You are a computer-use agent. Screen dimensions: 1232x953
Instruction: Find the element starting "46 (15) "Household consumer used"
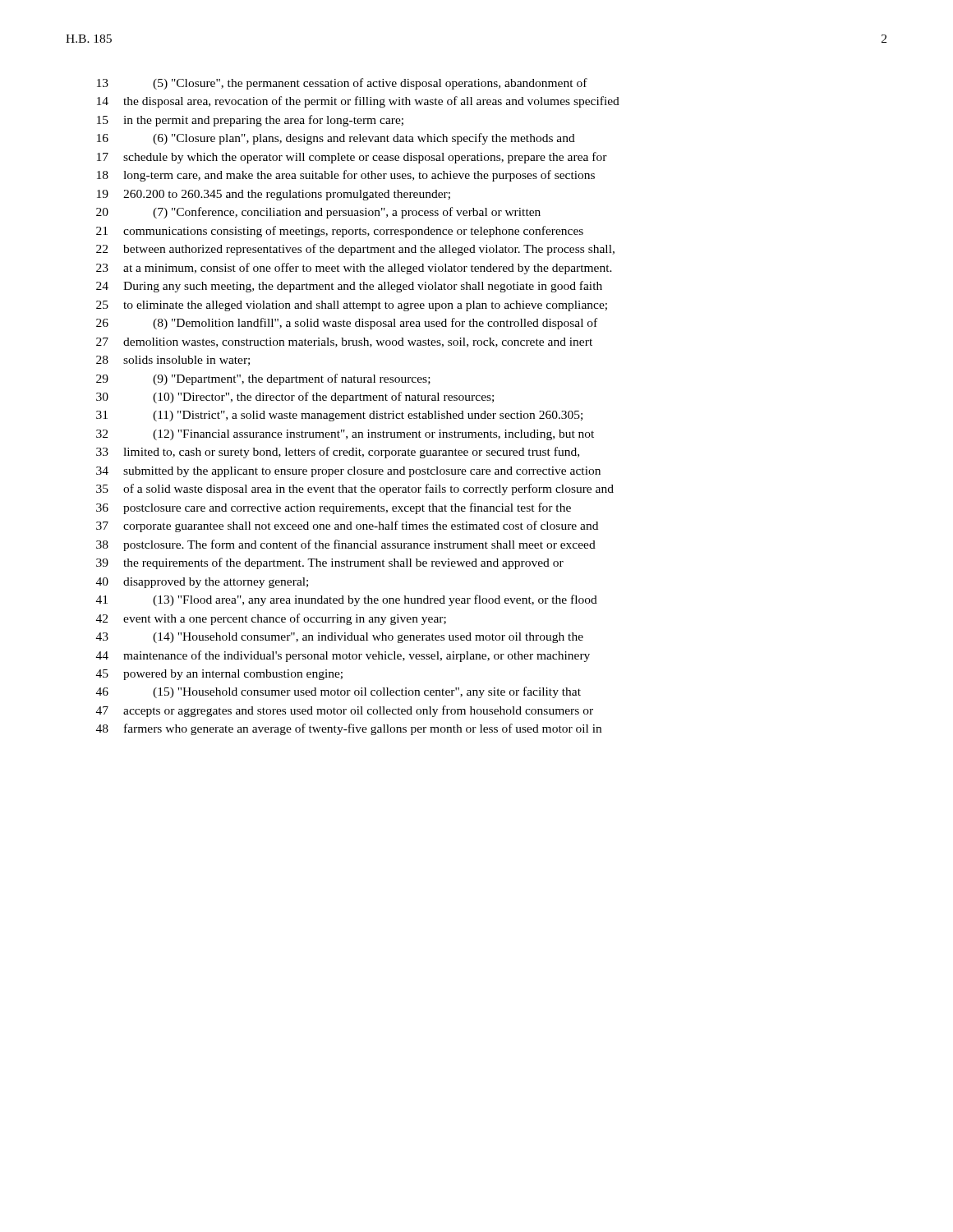tap(476, 711)
